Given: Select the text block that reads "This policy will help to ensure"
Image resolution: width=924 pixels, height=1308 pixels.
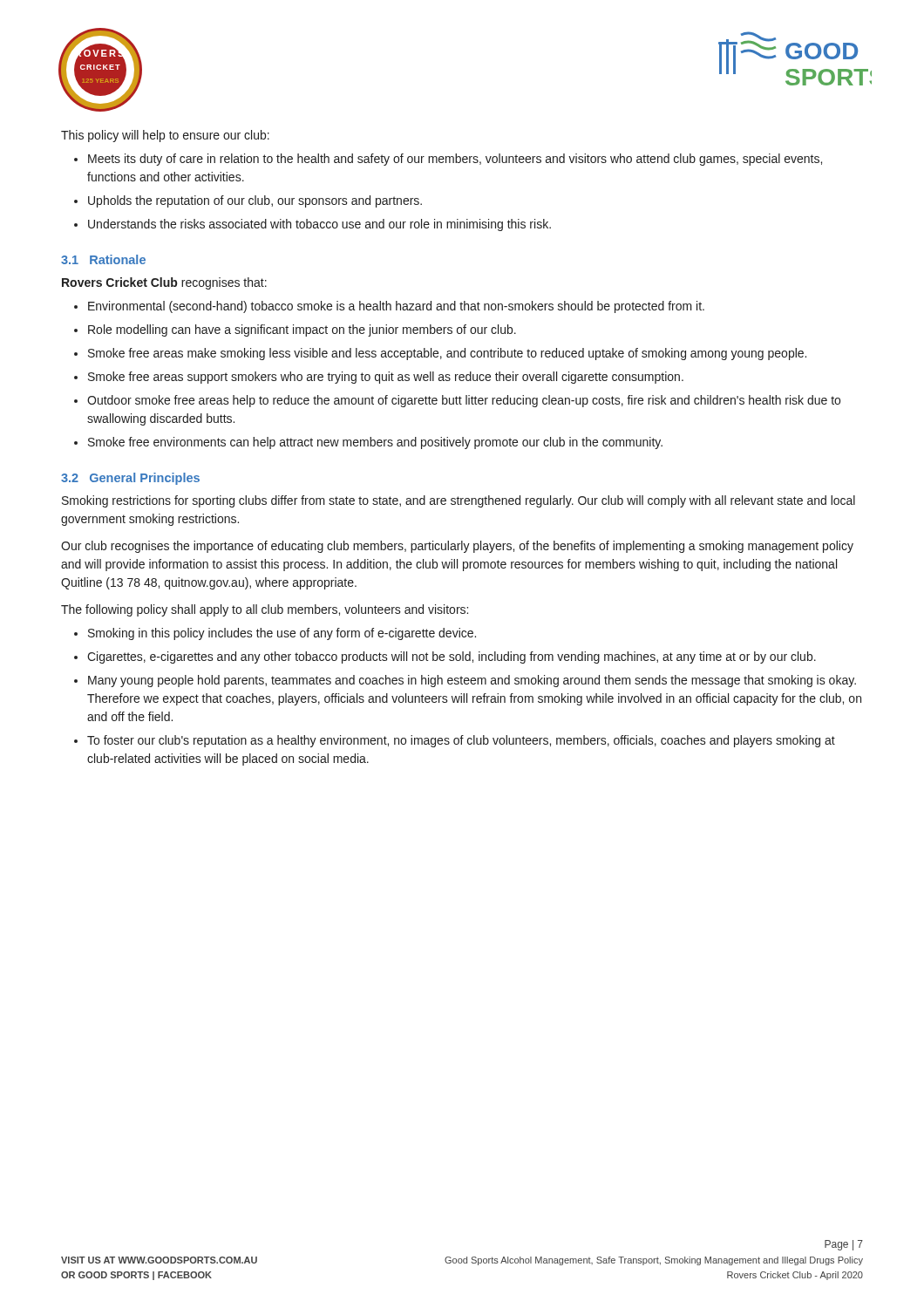Looking at the screenshot, I should tap(165, 135).
